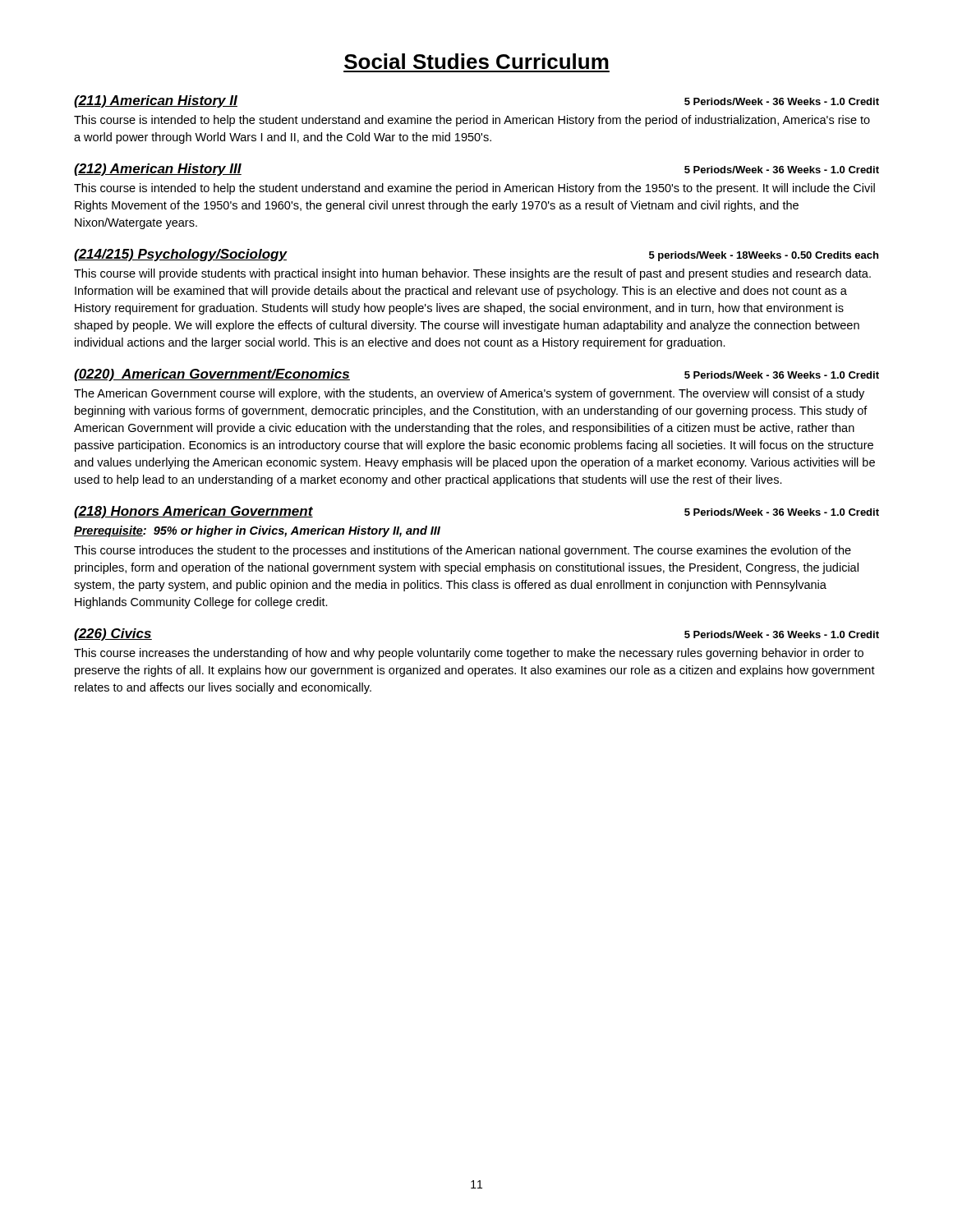Find the section header that says "(212) American History"
Screen dimensions: 1232x953
158,170
